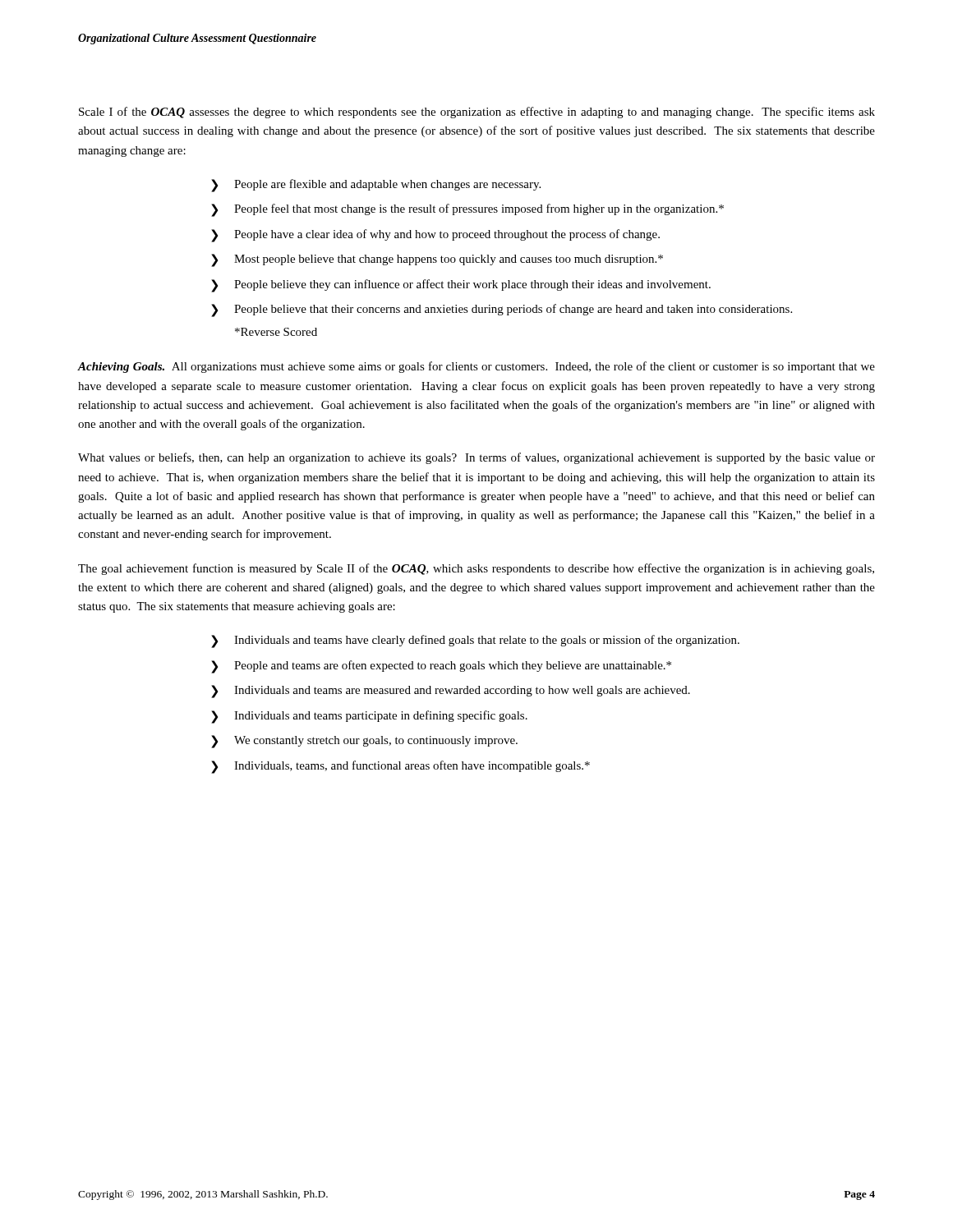
Task: Click the passage that begins "❯ People and teams are often"
Action: coord(542,666)
